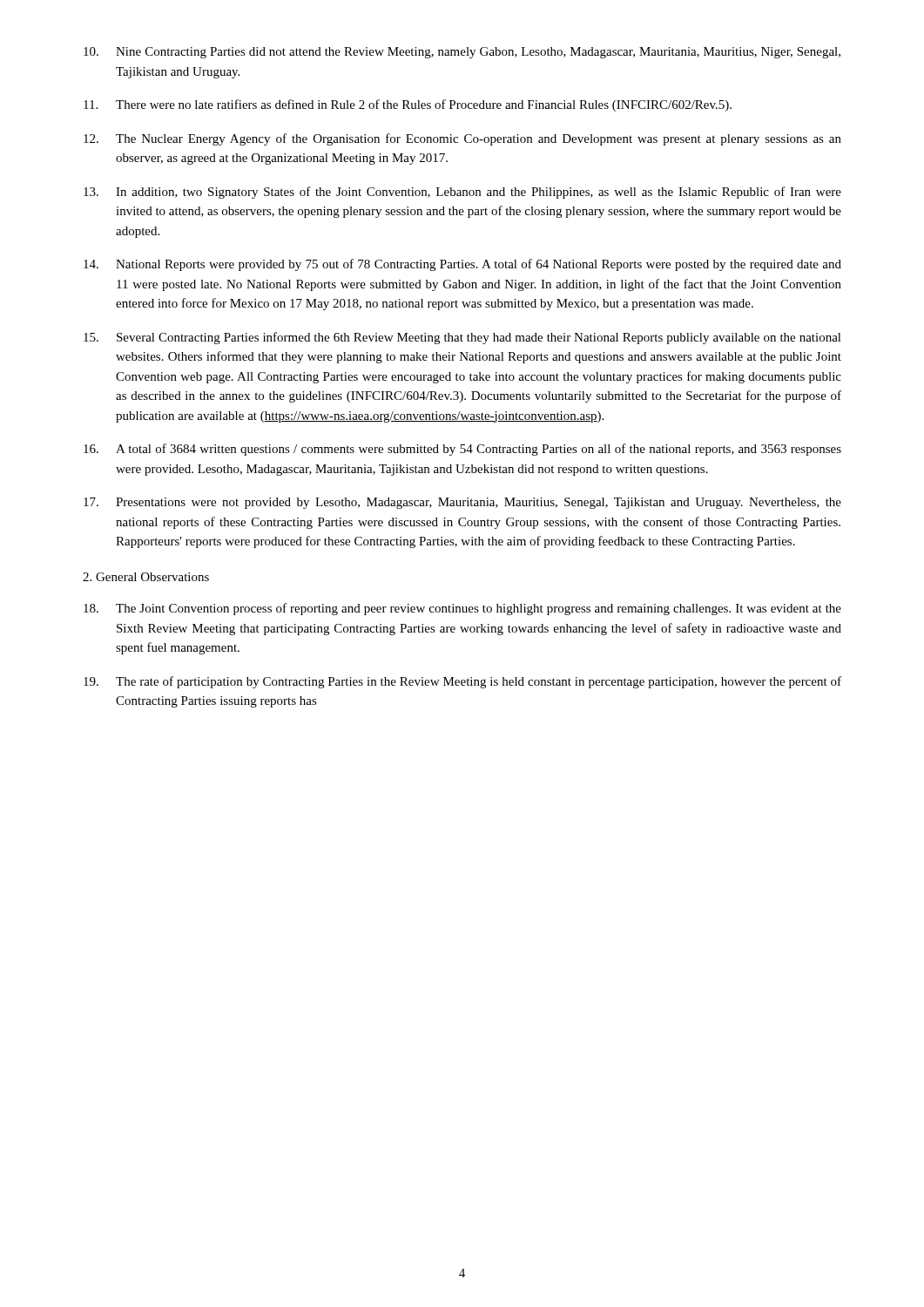Point to the passage starting "18. The Joint Convention process of reporting"
The width and height of the screenshot is (924, 1307).
click(462, 628)
